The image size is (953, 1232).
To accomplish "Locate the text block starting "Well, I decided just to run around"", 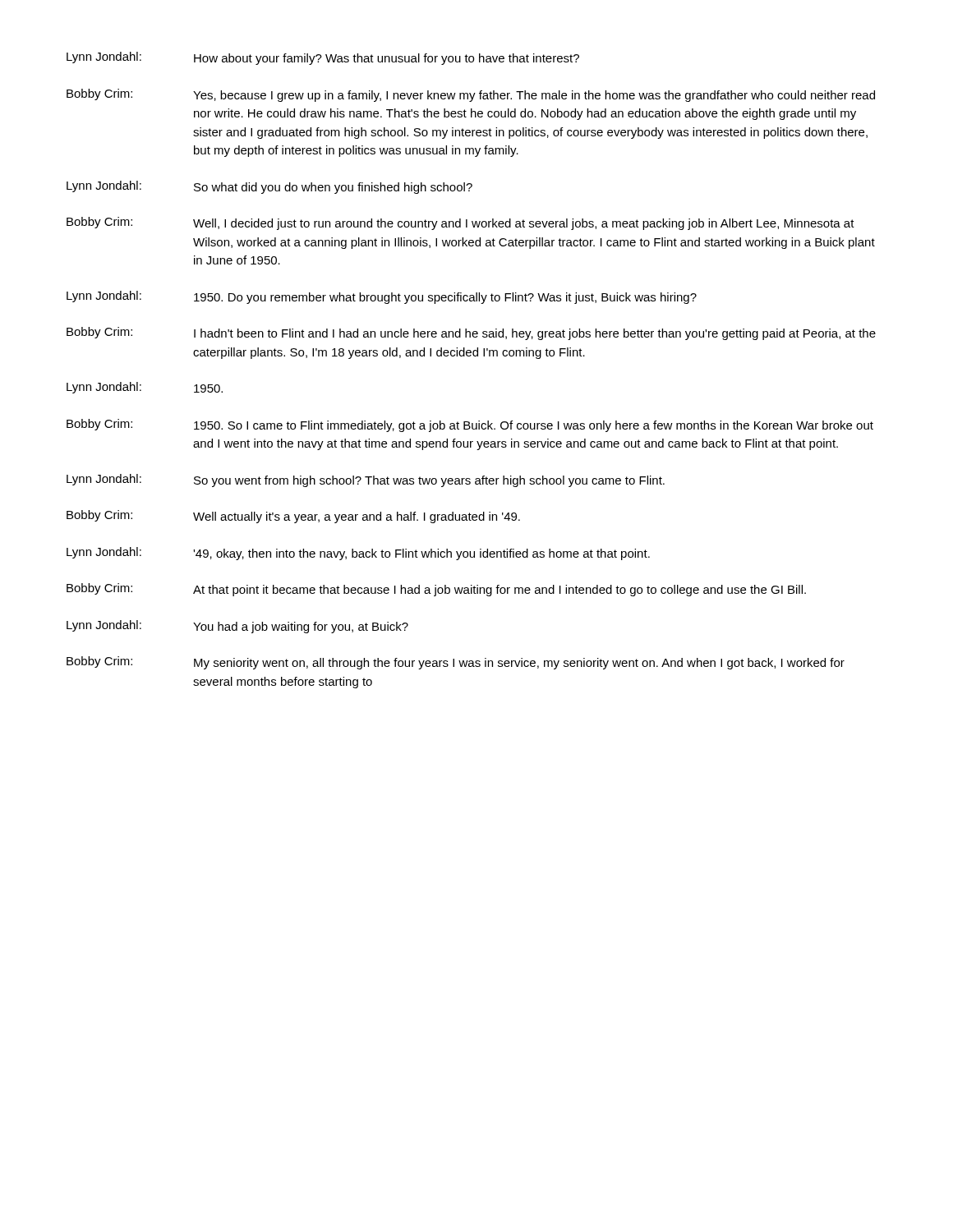I will [x=534, y=241].
